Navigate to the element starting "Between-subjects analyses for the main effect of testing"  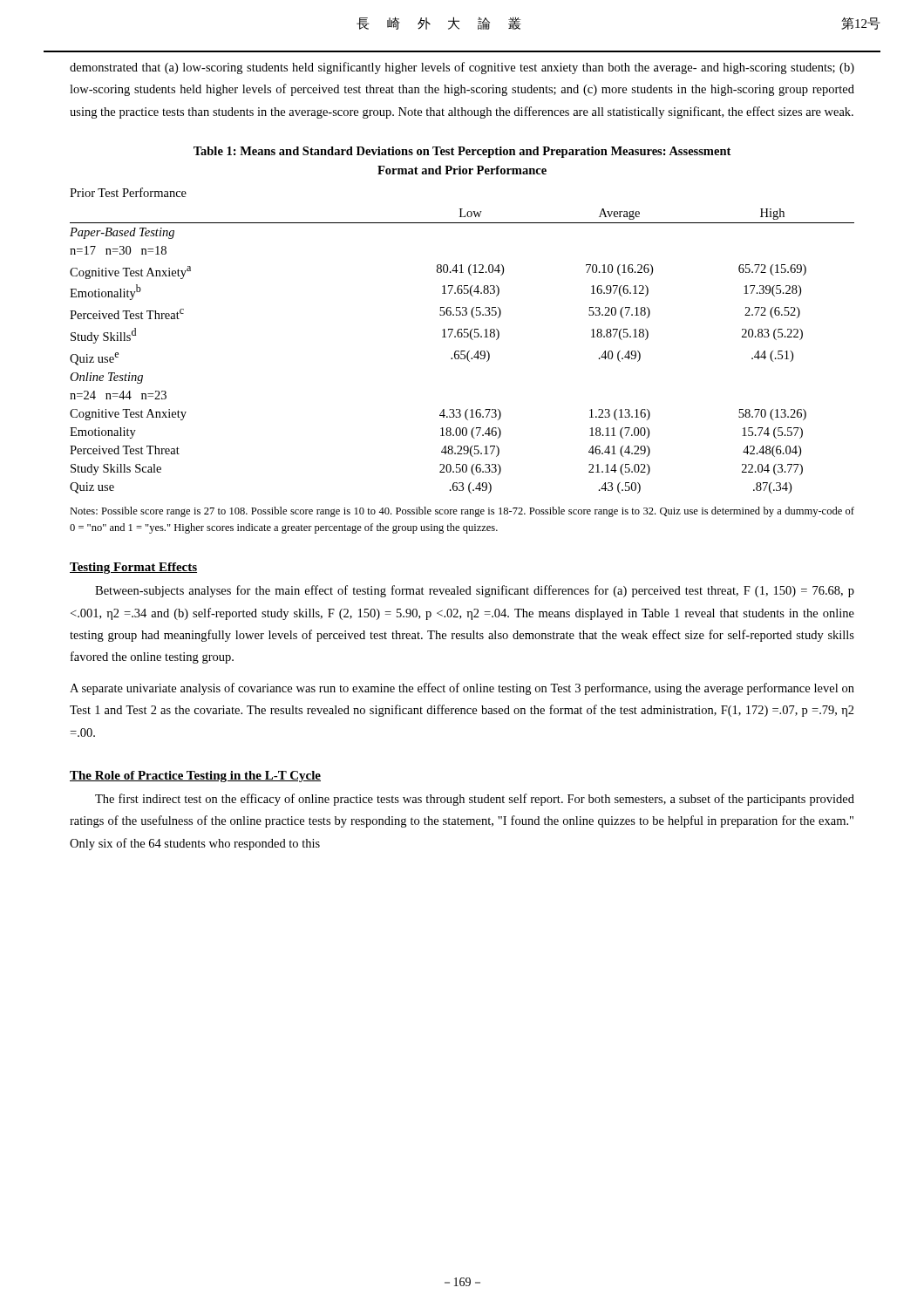pos(462,624)
